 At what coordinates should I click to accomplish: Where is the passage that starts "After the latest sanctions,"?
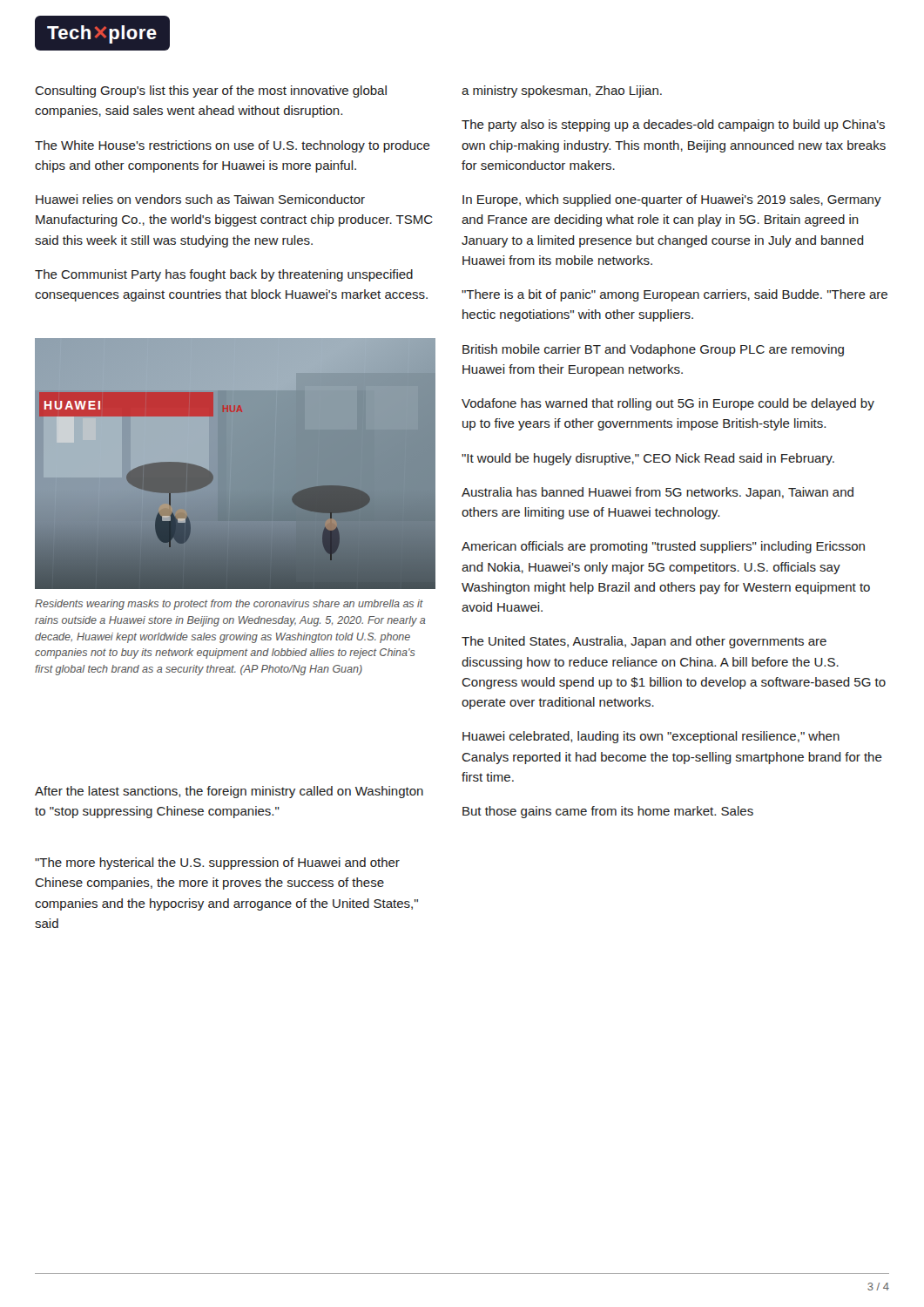click(229, 801)
